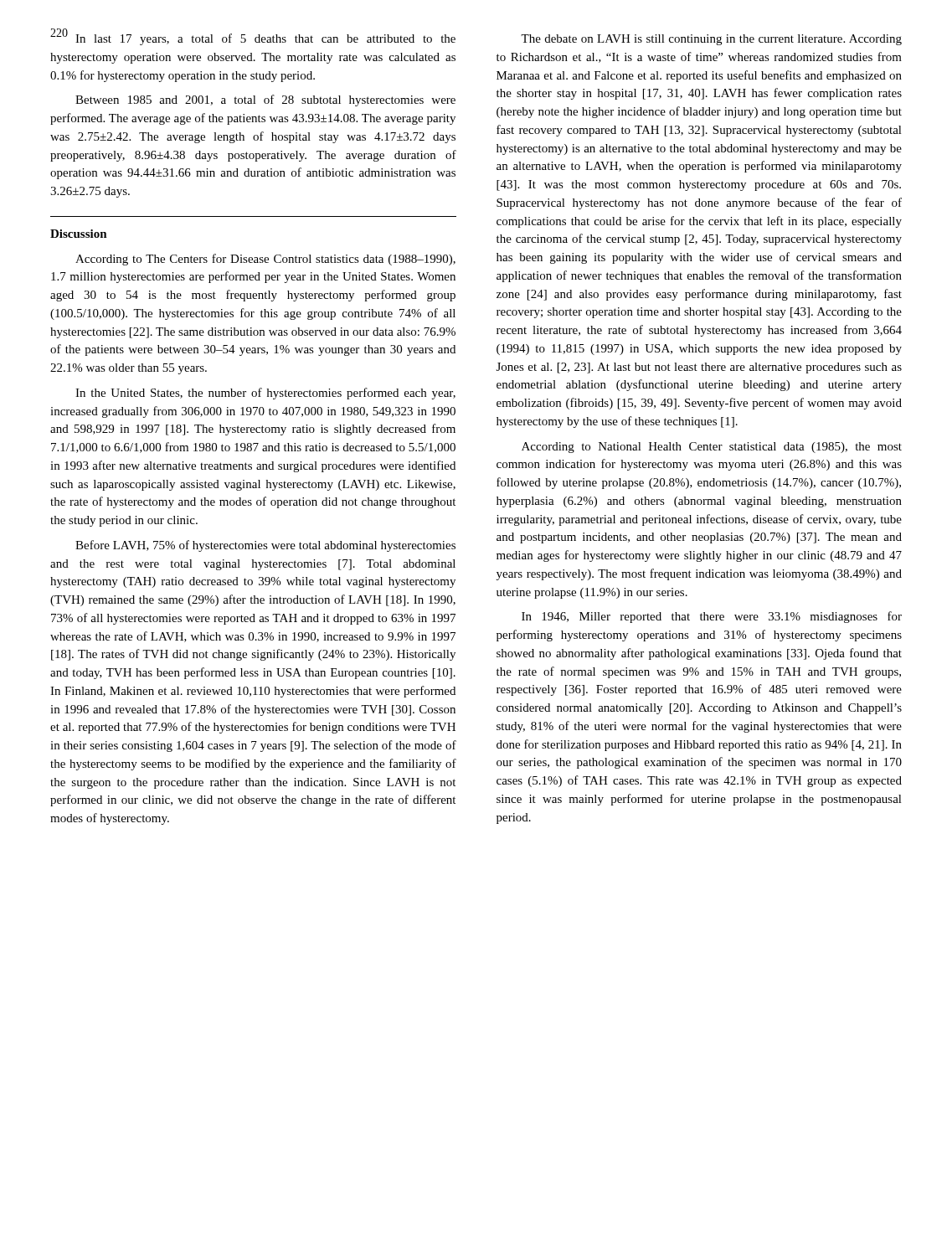Locate the block starting "The debate on LAVH is still"

click(x=699, y=230)
